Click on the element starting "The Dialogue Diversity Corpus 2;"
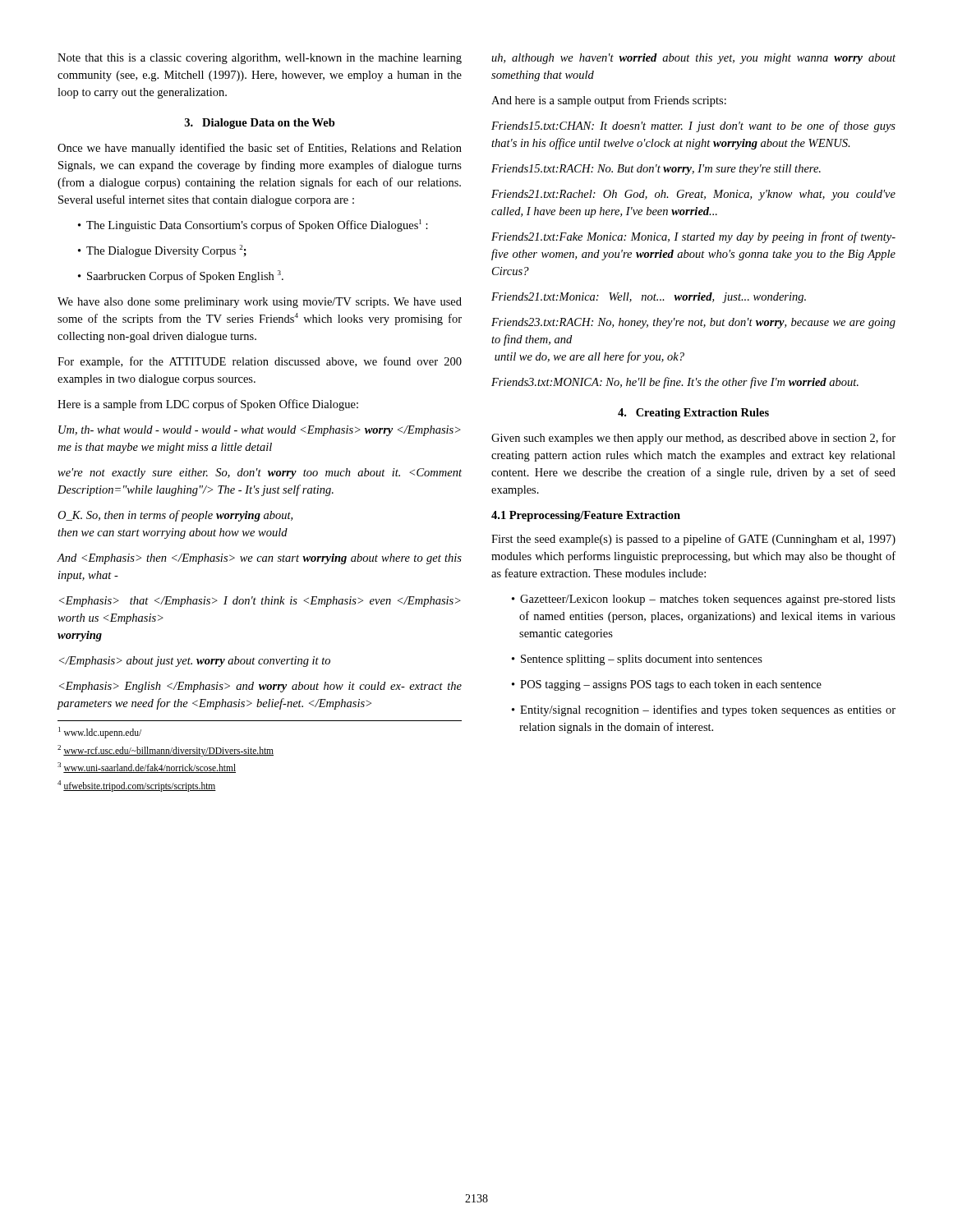This screenshot has width=953, height=1232. [x=162, y=251]
